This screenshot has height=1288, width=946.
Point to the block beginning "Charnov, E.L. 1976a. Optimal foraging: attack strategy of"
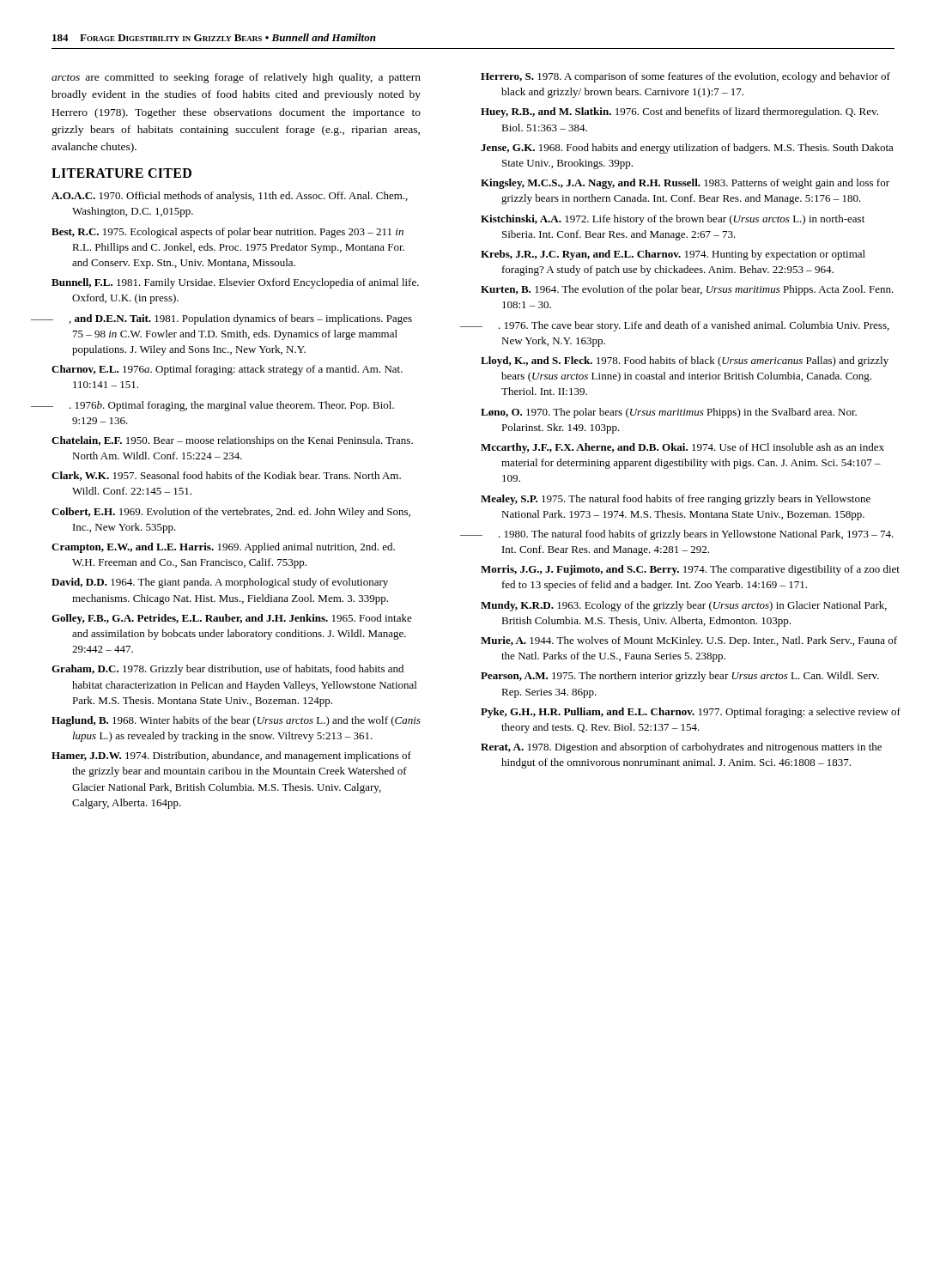[227, 377]
